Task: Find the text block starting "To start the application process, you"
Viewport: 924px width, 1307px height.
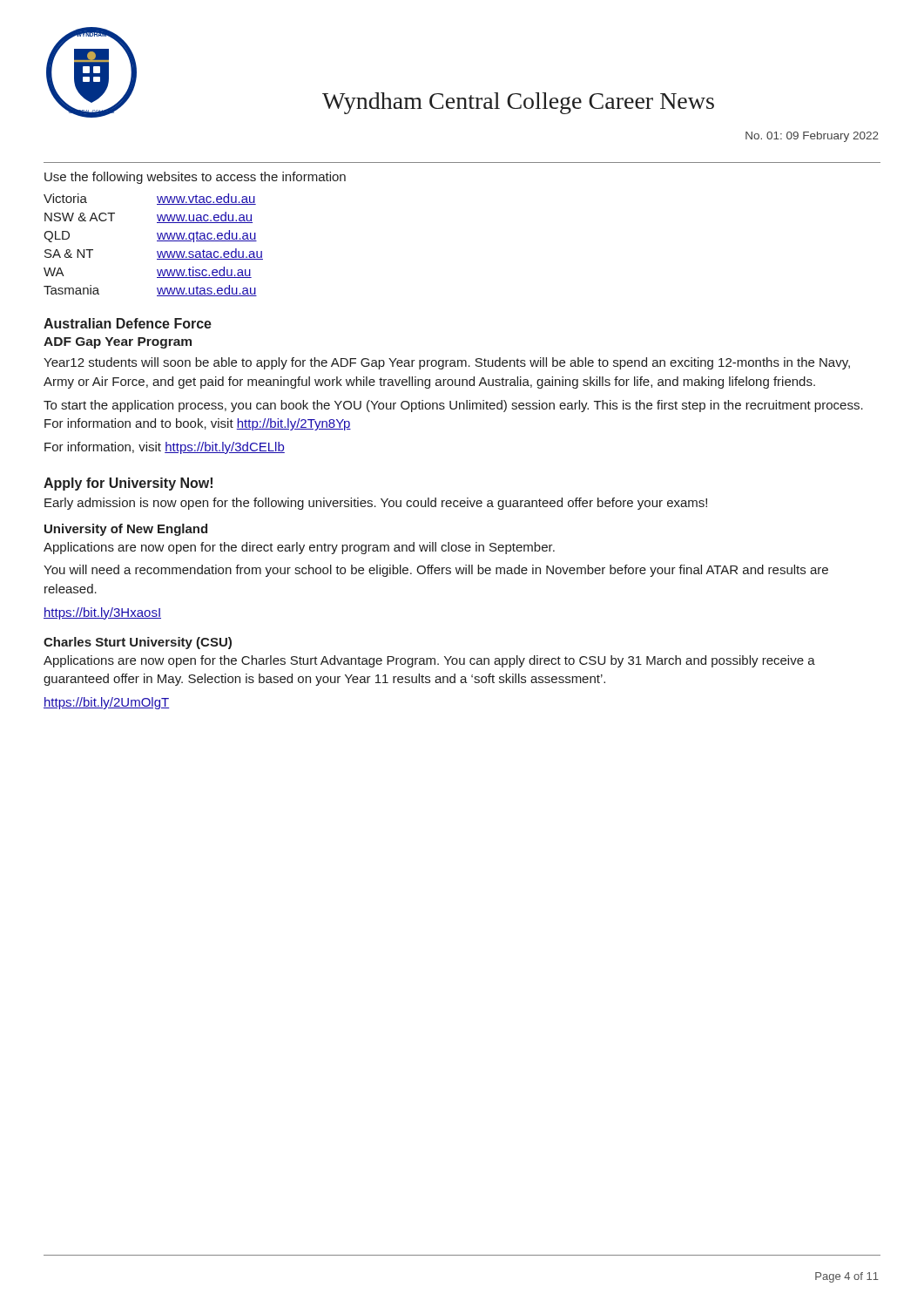Action: pyautogui.click(x=454, y=414)
